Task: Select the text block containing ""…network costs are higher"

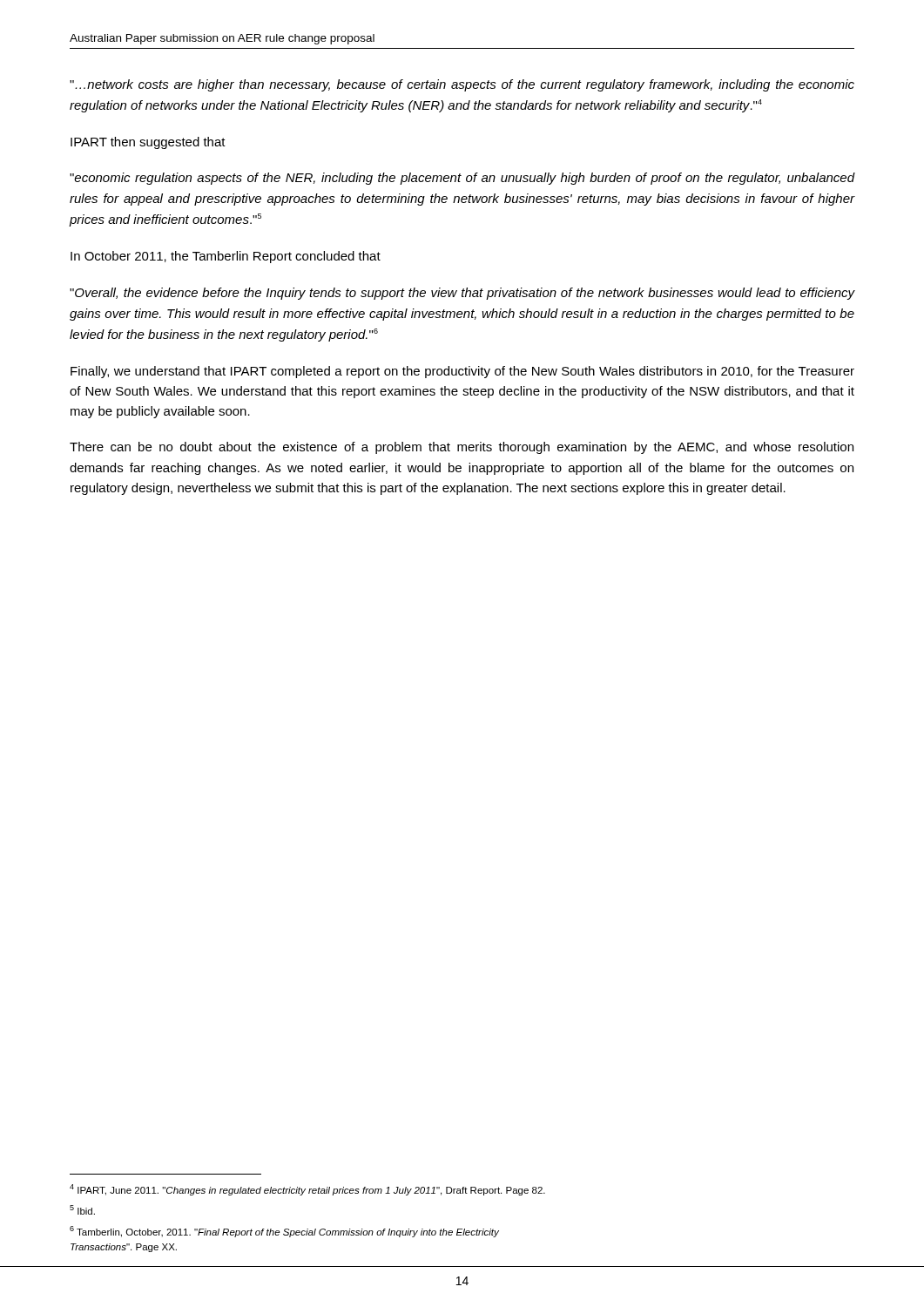Action: click(462, 95)
